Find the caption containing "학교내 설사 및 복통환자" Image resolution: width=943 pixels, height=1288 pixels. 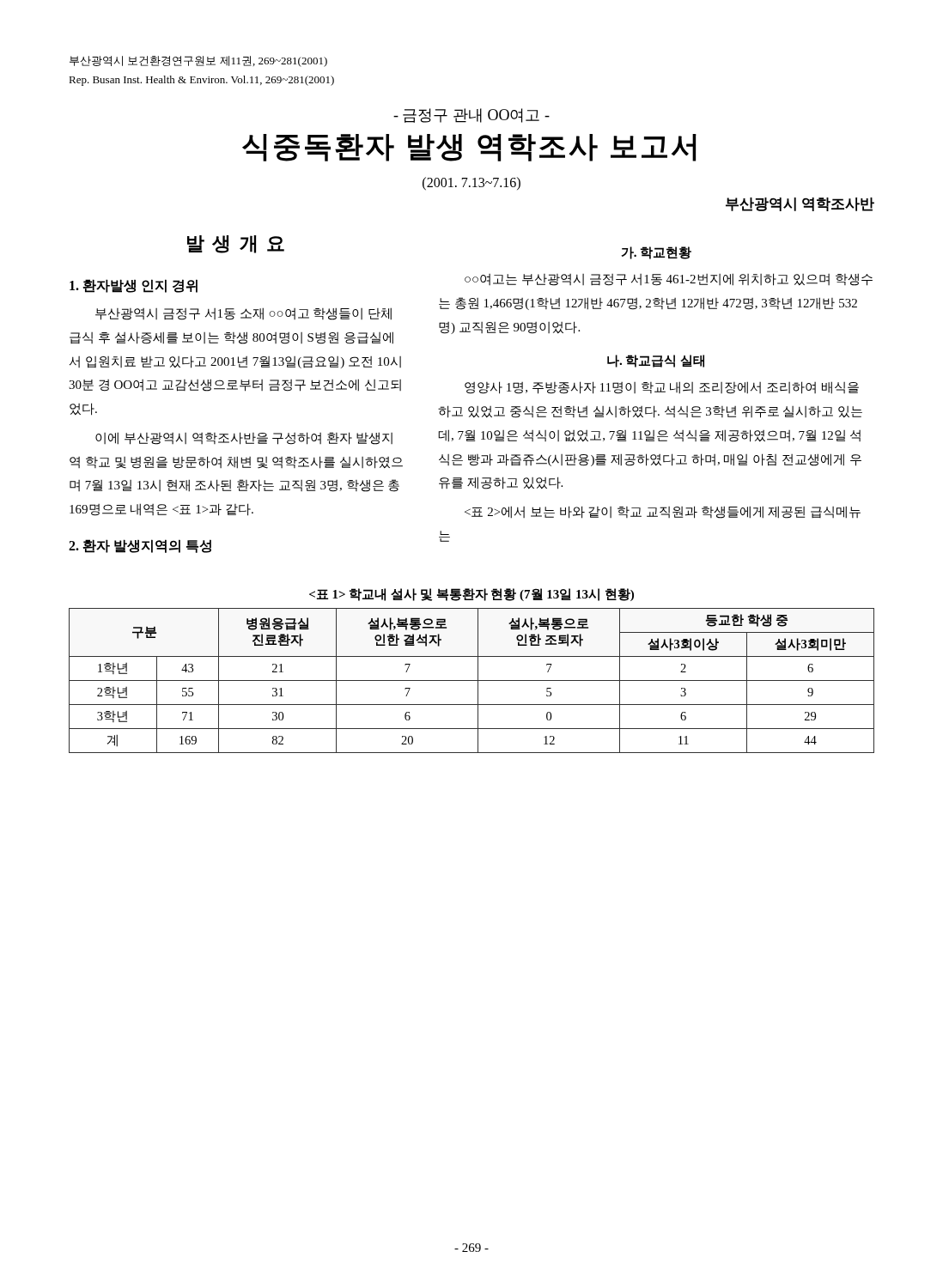(x=472, y=594)
